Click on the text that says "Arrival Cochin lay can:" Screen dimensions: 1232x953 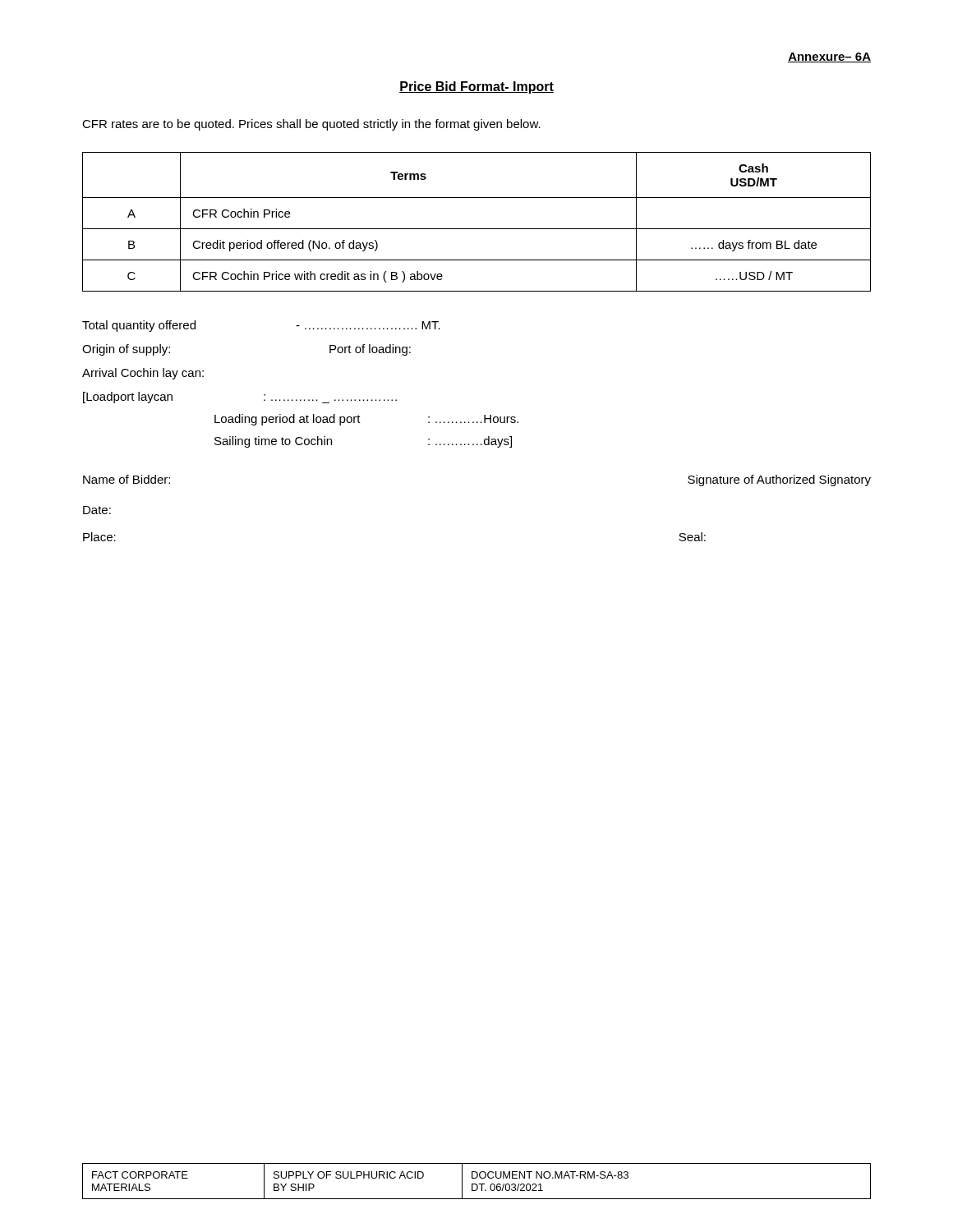click(x=143, y=372)
